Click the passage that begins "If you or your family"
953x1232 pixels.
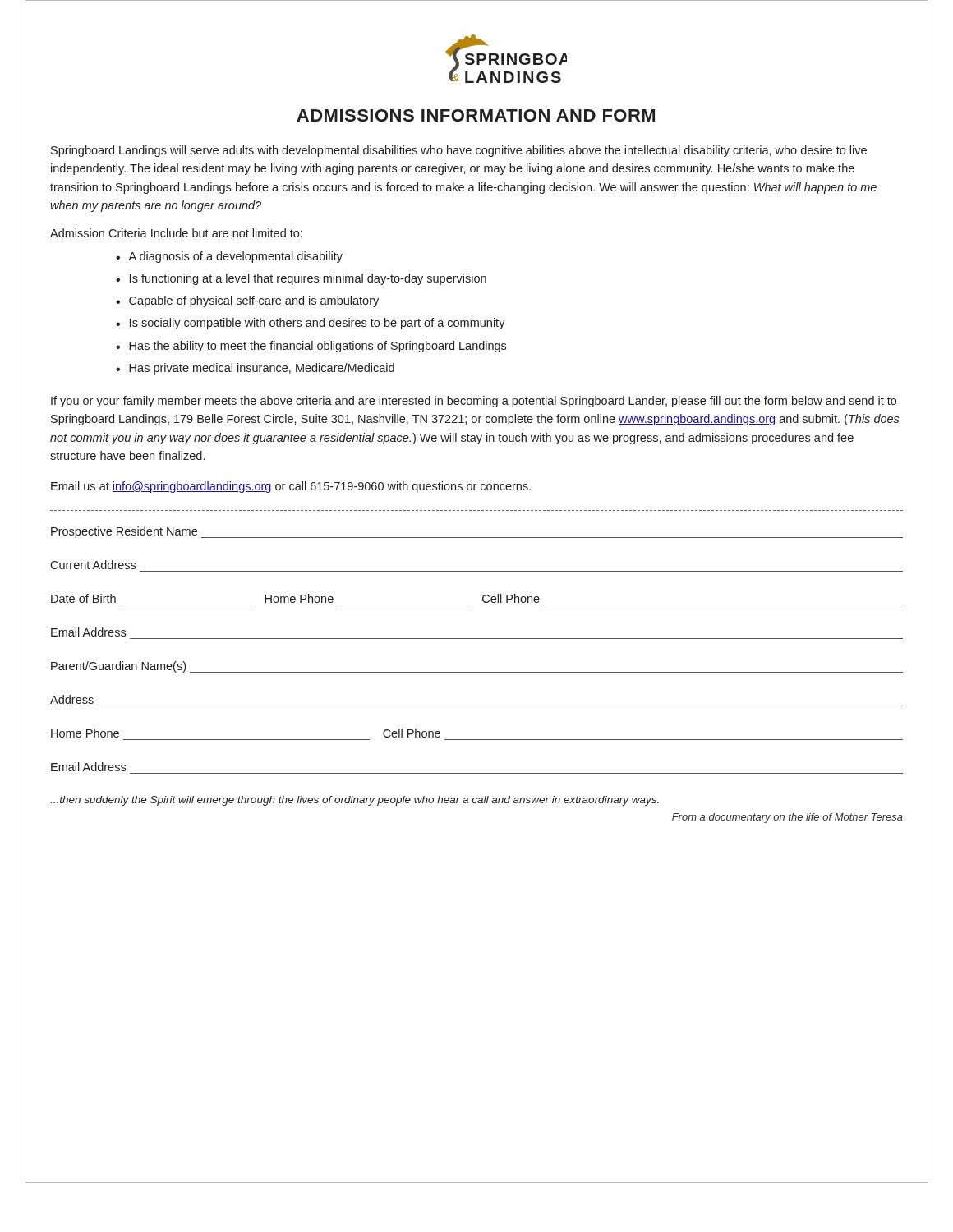coord(475,428)
